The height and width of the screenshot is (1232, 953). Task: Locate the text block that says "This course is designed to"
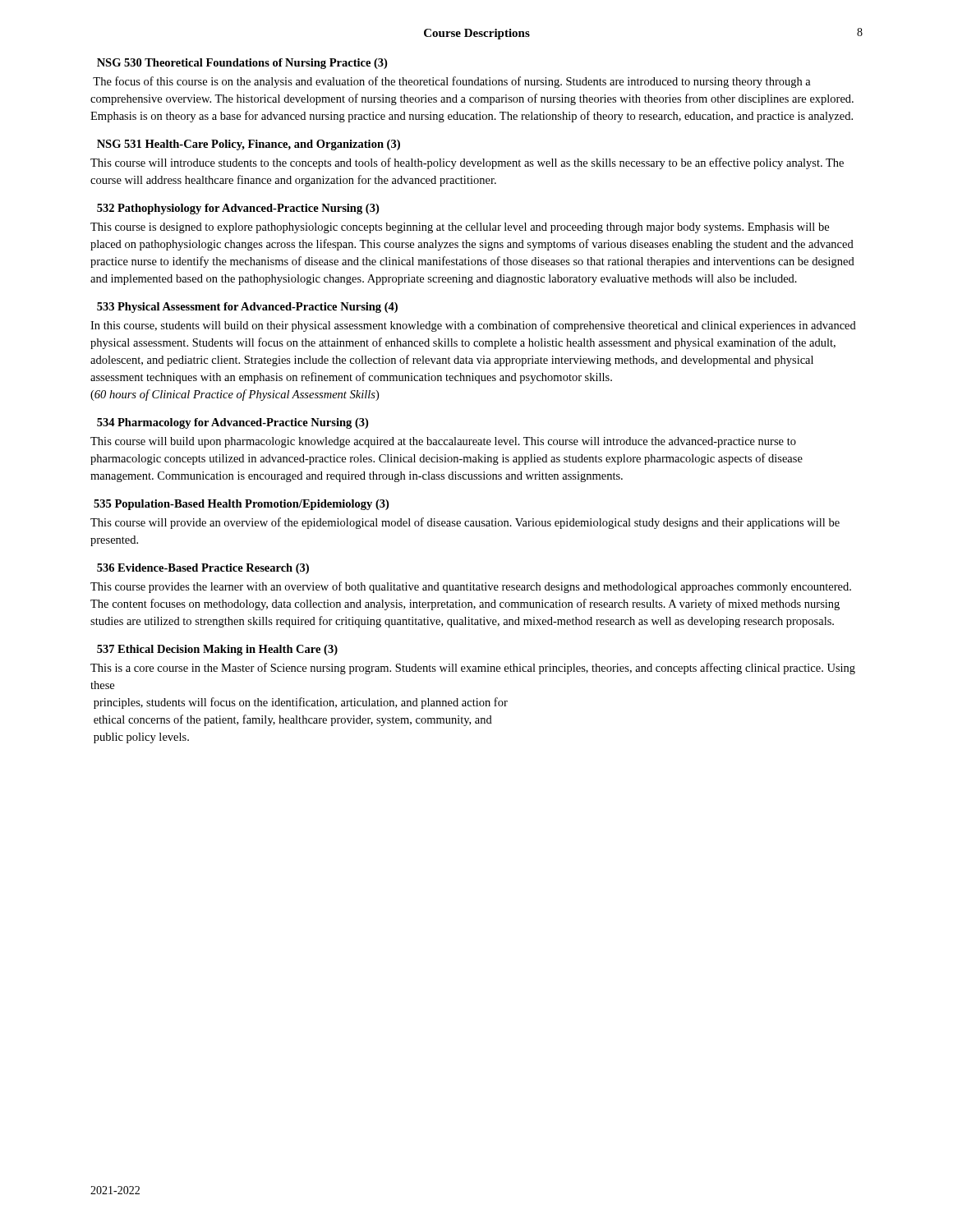click(x=476, y=253)
